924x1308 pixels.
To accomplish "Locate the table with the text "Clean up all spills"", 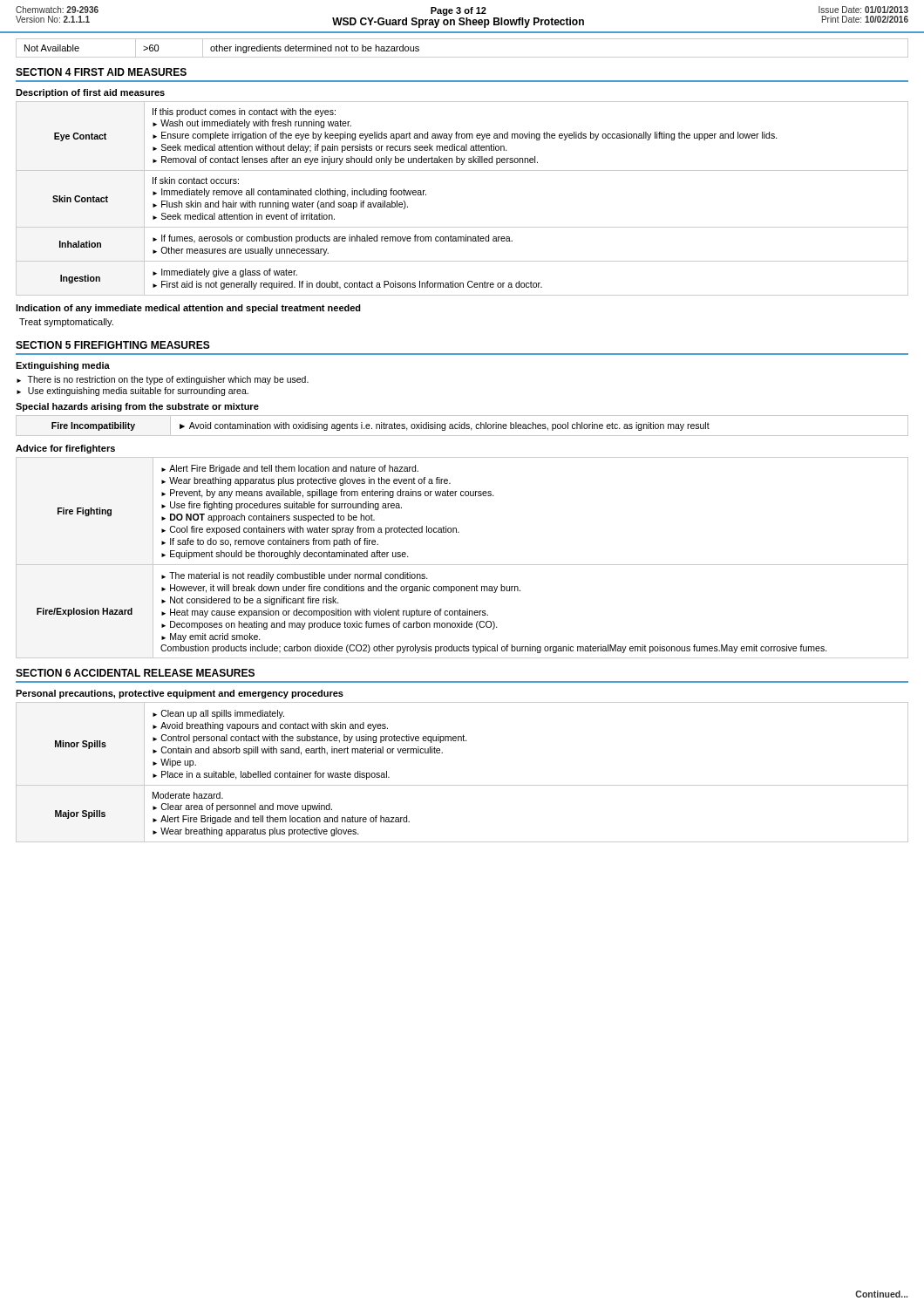I will click(x=462, y=772).
